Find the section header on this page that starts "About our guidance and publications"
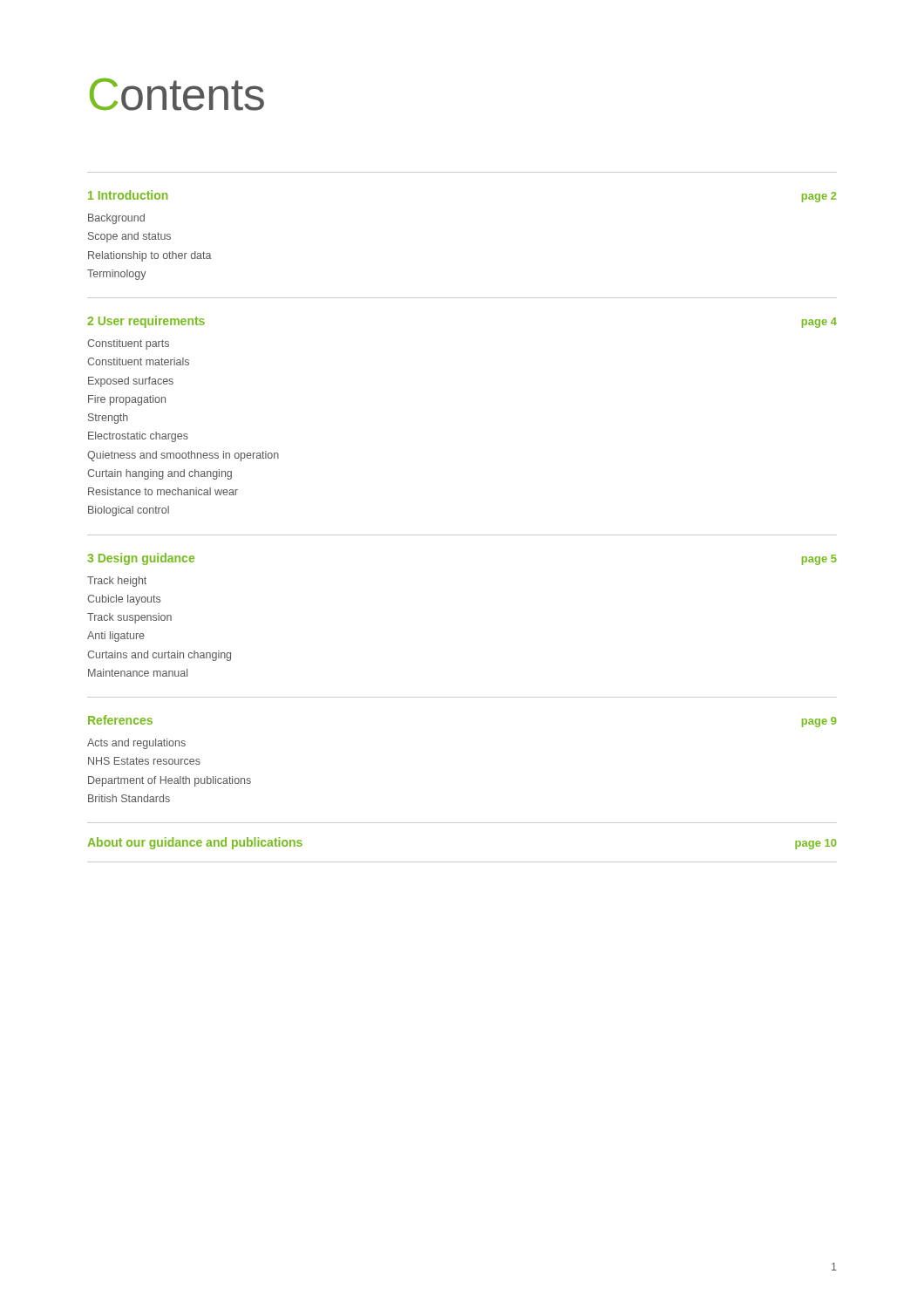Viewport: 924px width, 1308px height. 191,842
